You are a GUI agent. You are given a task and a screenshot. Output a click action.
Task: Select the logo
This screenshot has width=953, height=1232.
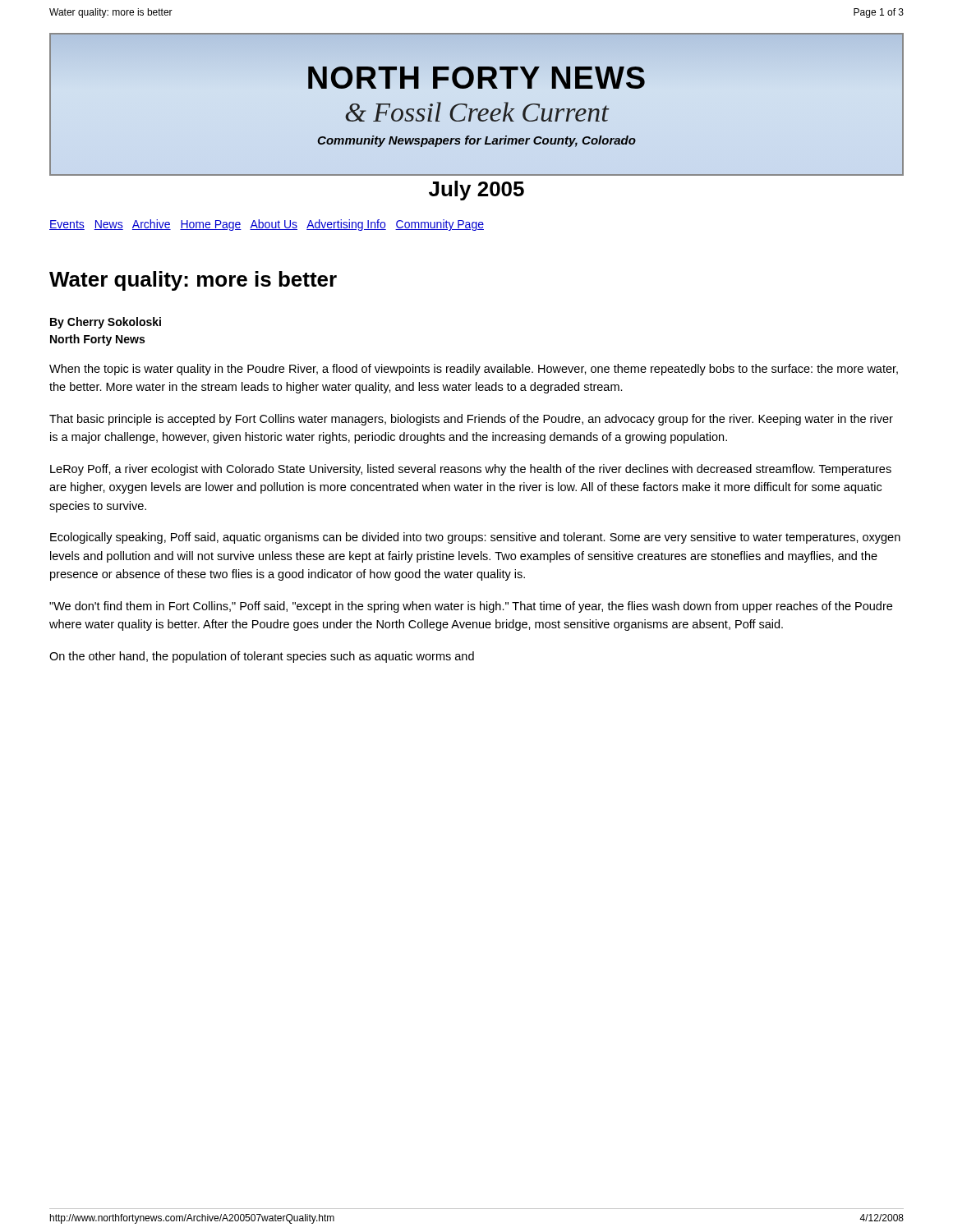tap(476, 104)
